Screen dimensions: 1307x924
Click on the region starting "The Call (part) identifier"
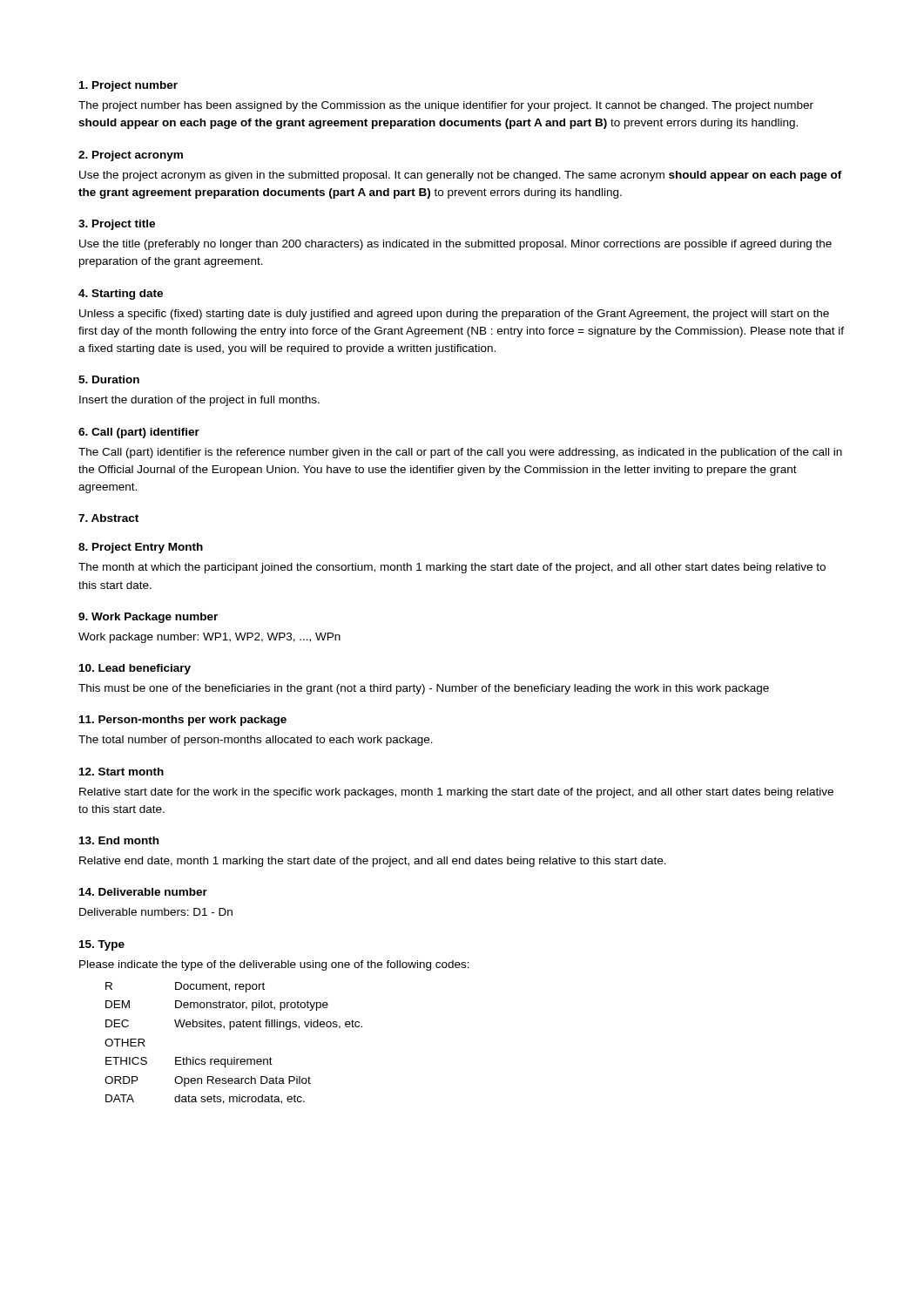(x=460, y=469)
